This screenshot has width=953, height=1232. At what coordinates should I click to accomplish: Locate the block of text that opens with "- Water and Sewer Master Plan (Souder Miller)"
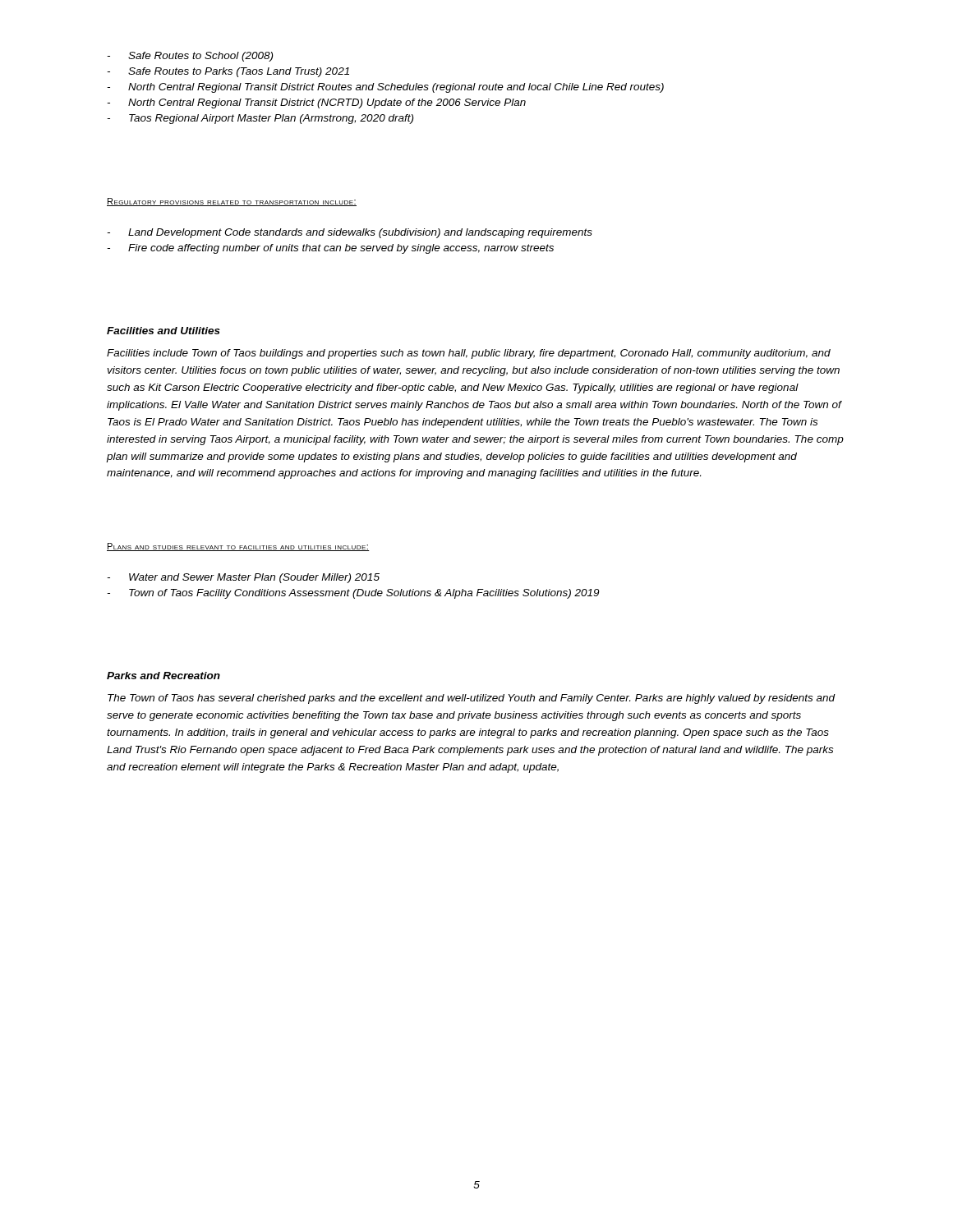[476, 577]
